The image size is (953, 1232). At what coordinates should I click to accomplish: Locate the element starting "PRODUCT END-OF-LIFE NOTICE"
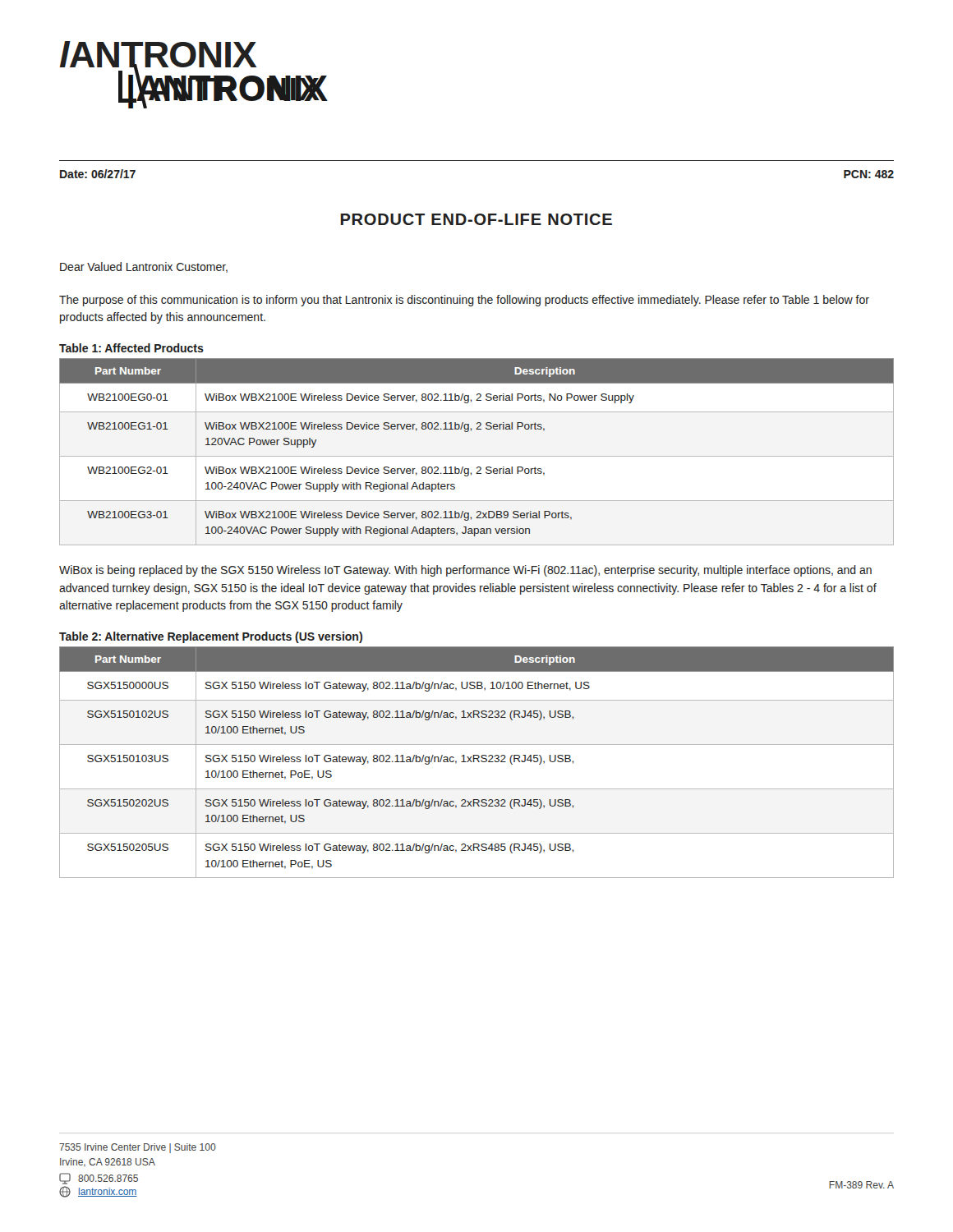(476, 219)
